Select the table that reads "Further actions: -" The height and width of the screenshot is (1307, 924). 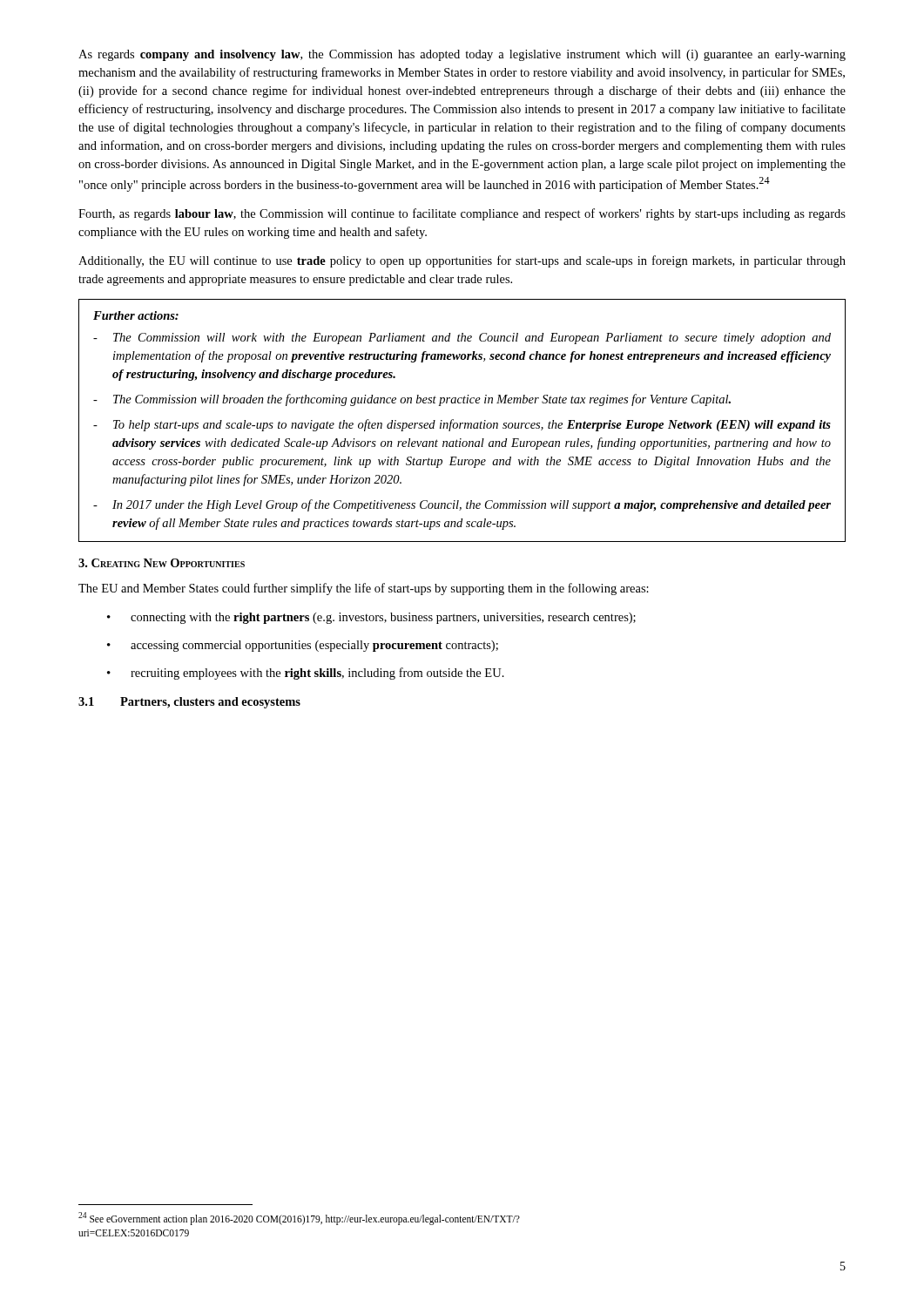click(462, 421)
